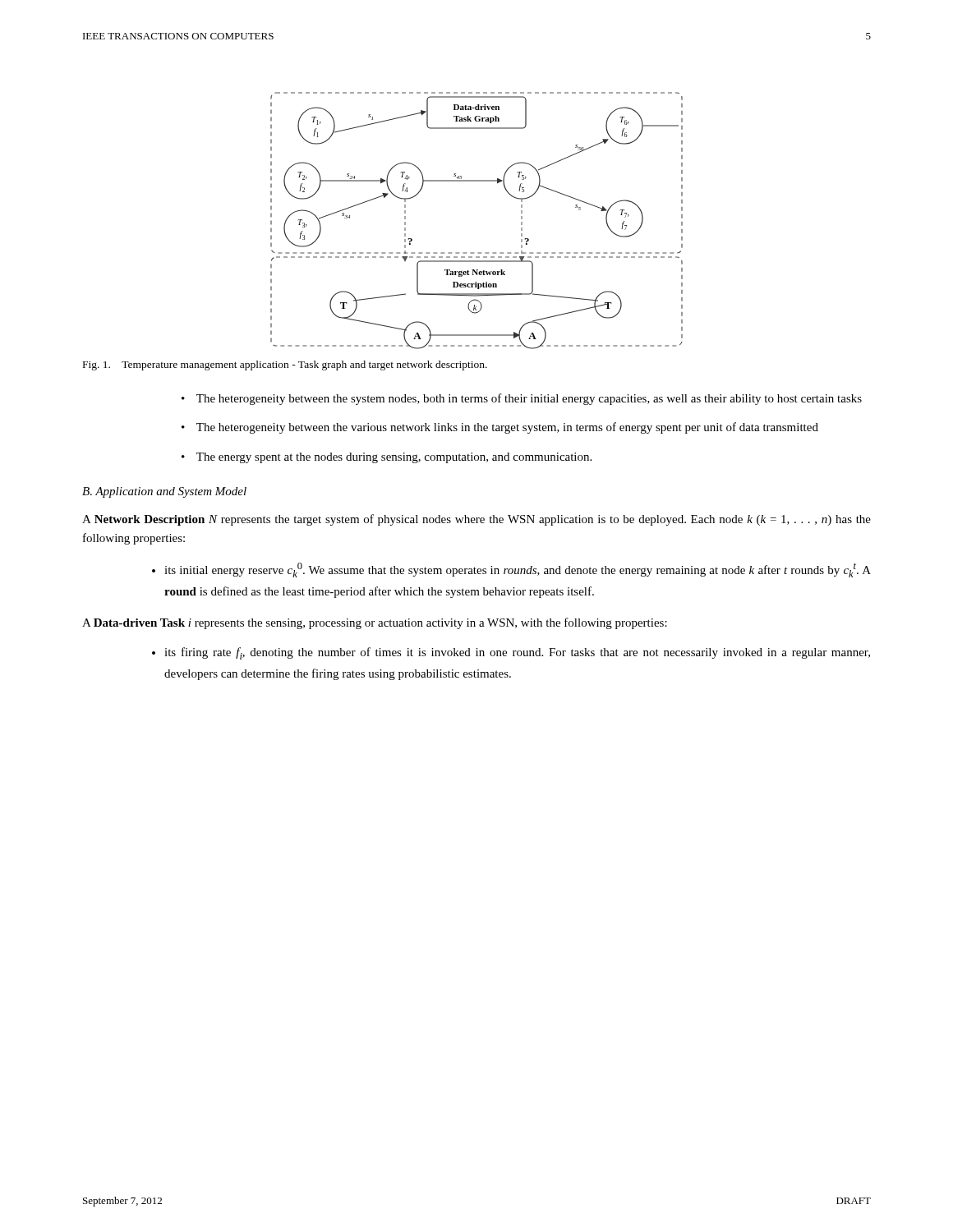
Task: Where is the passage that starts "A Data-driven Task i represents the sensing, processing"?
Action: (375, 623)
